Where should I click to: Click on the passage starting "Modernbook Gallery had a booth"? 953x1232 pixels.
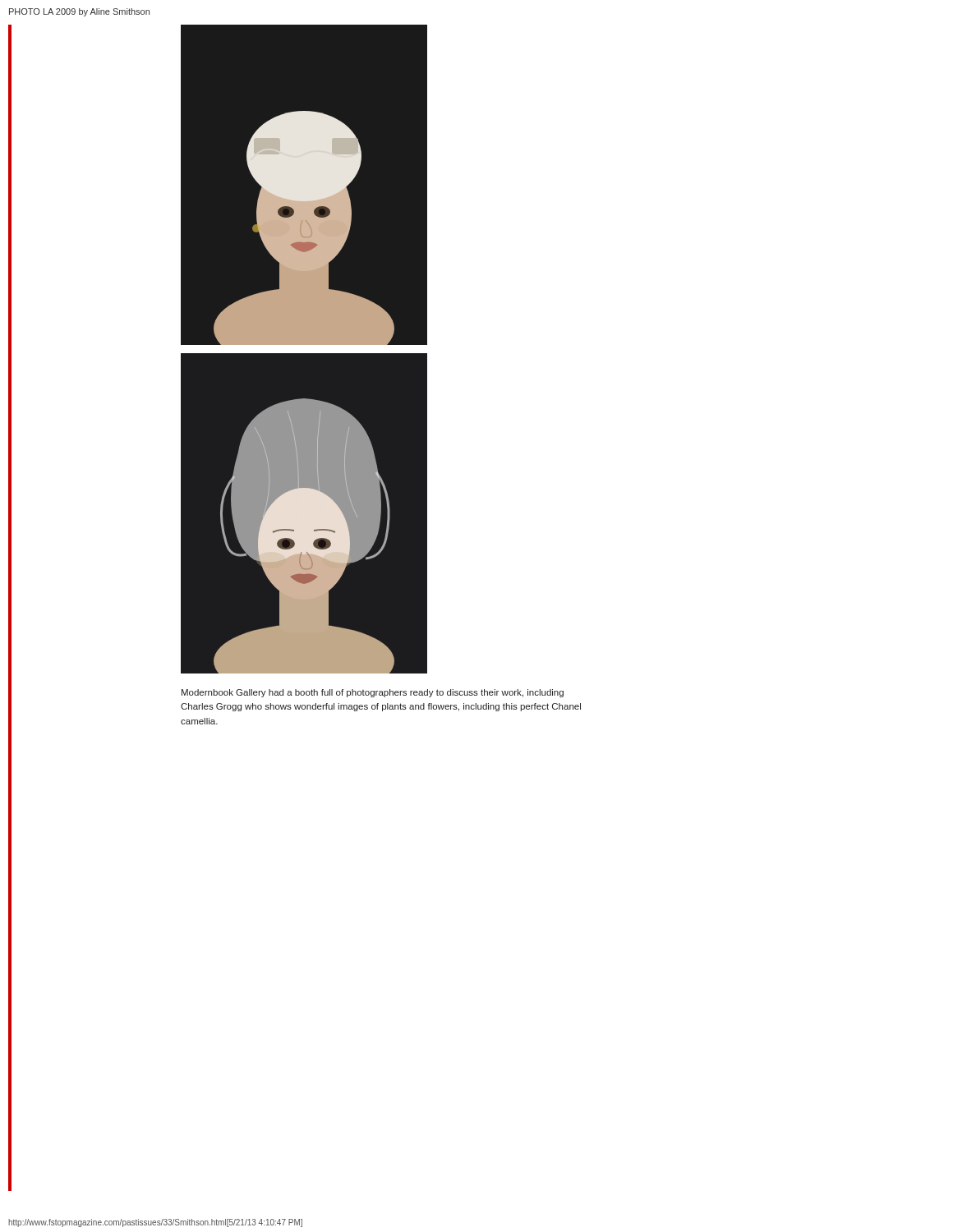(381, 707)
